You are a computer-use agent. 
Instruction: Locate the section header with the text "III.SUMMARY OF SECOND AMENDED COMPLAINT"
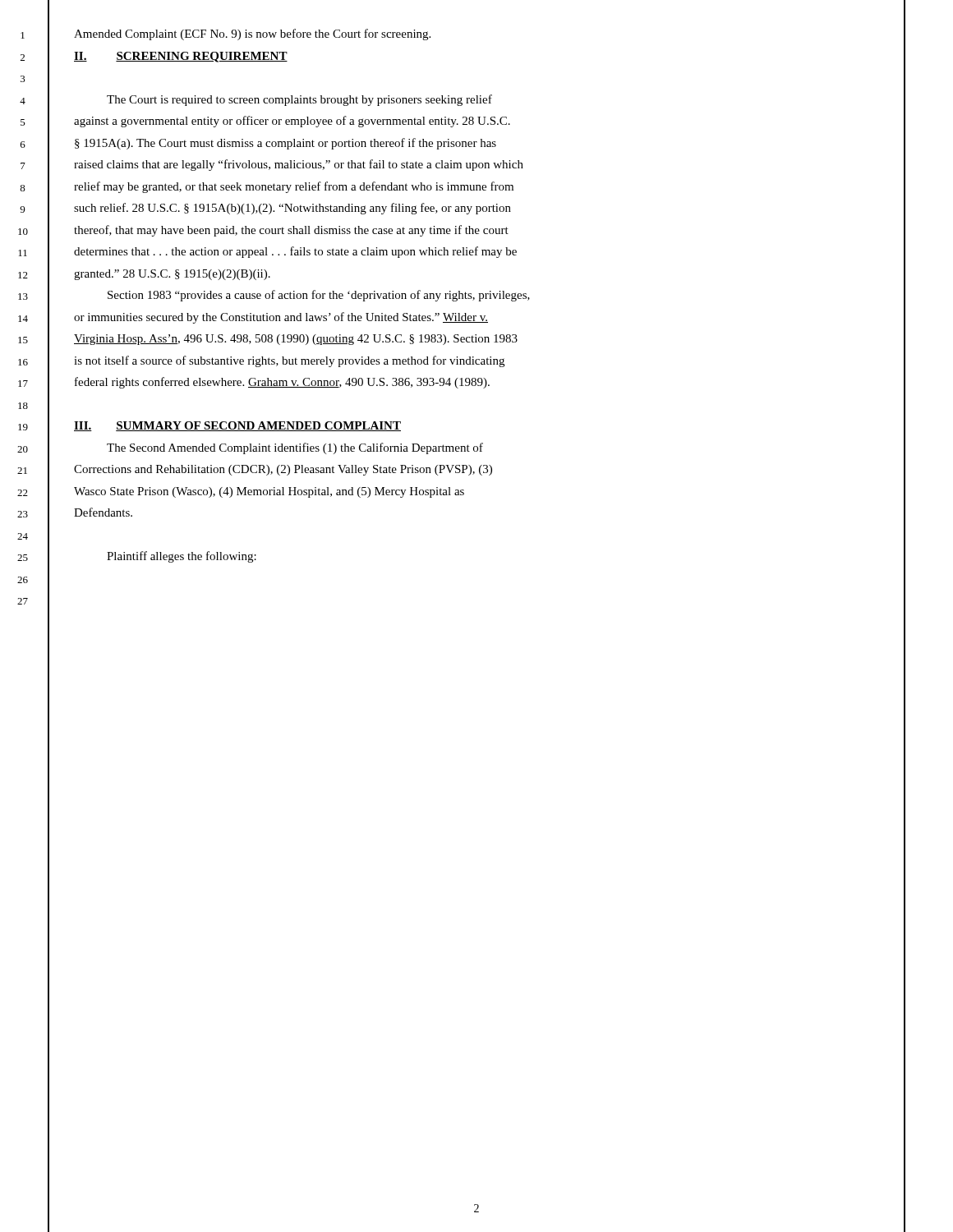[x=237, y=426]
